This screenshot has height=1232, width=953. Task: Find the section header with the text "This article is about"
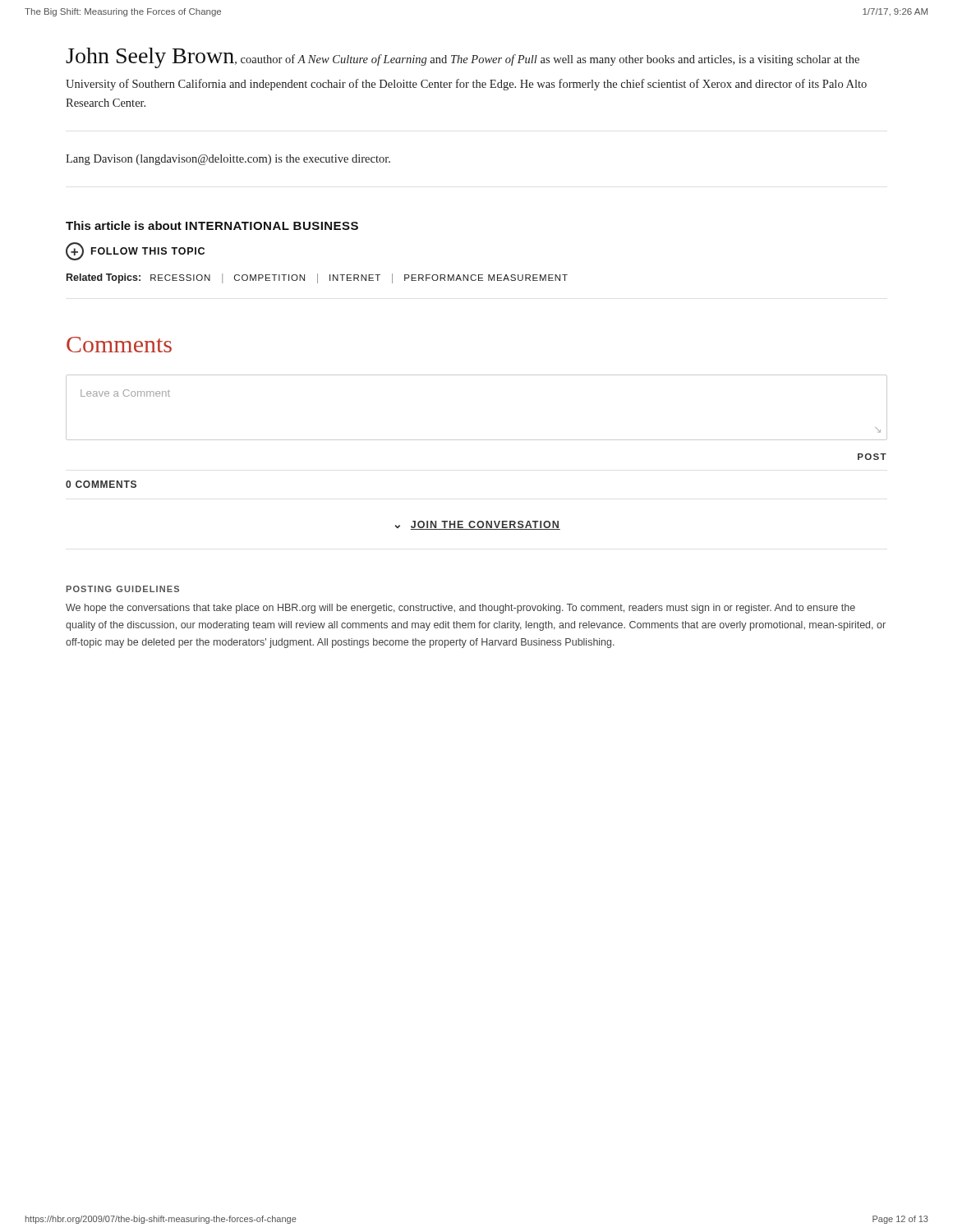[x=212, y=226]
